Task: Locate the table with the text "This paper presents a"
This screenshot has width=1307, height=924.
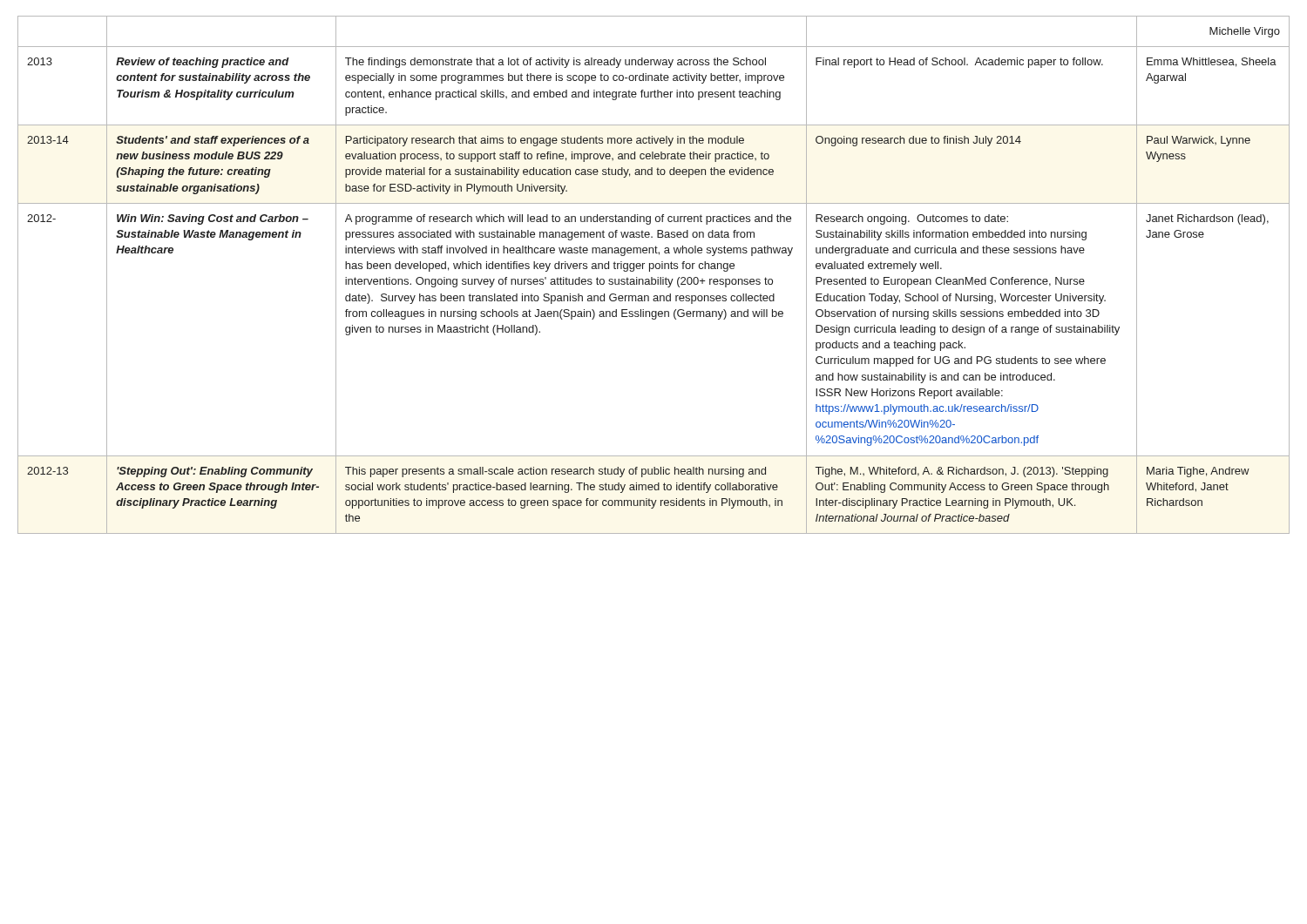Action: [x=654, y=275]
